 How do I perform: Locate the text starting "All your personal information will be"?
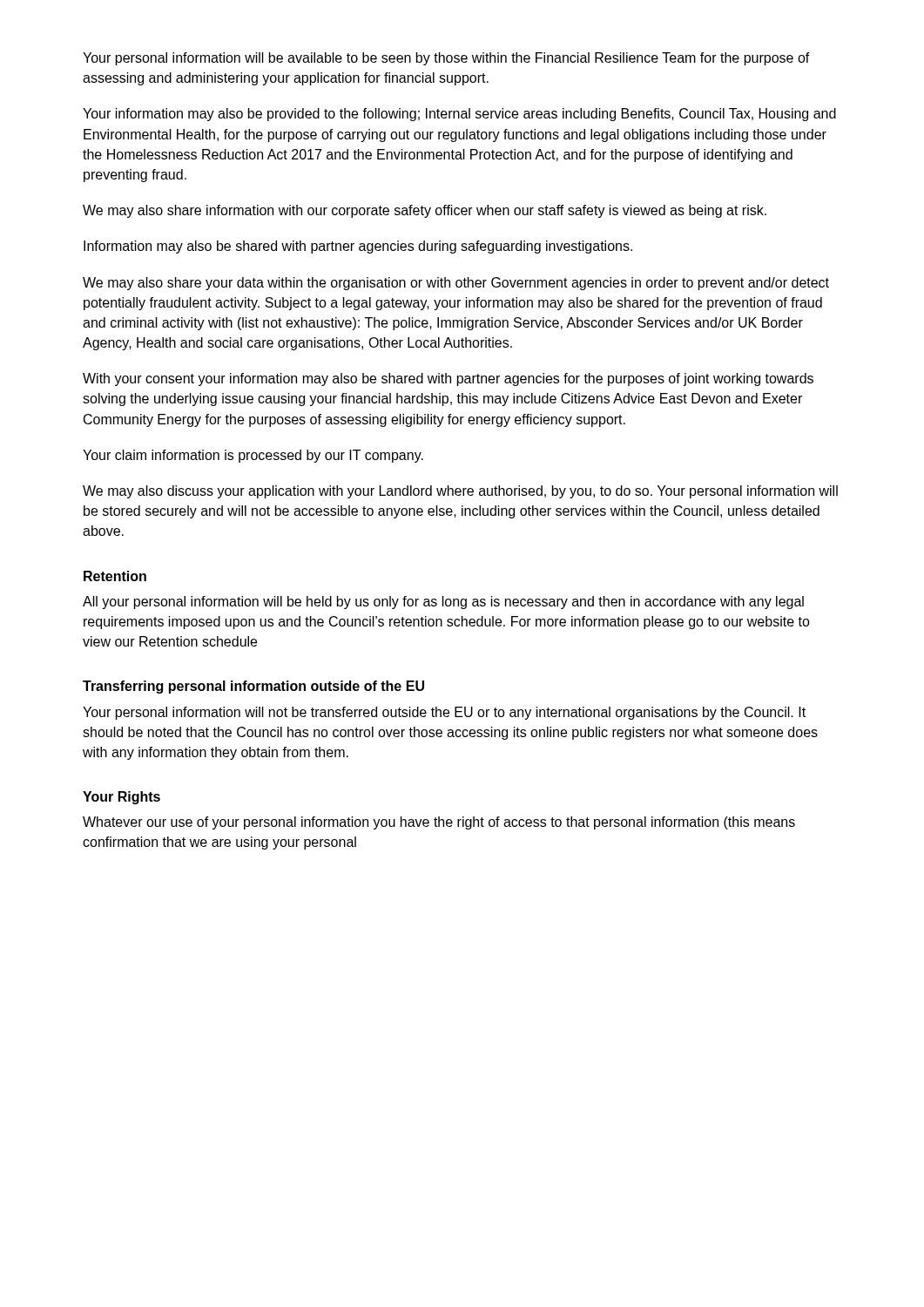pyautogui.click(x=446, y=622)
